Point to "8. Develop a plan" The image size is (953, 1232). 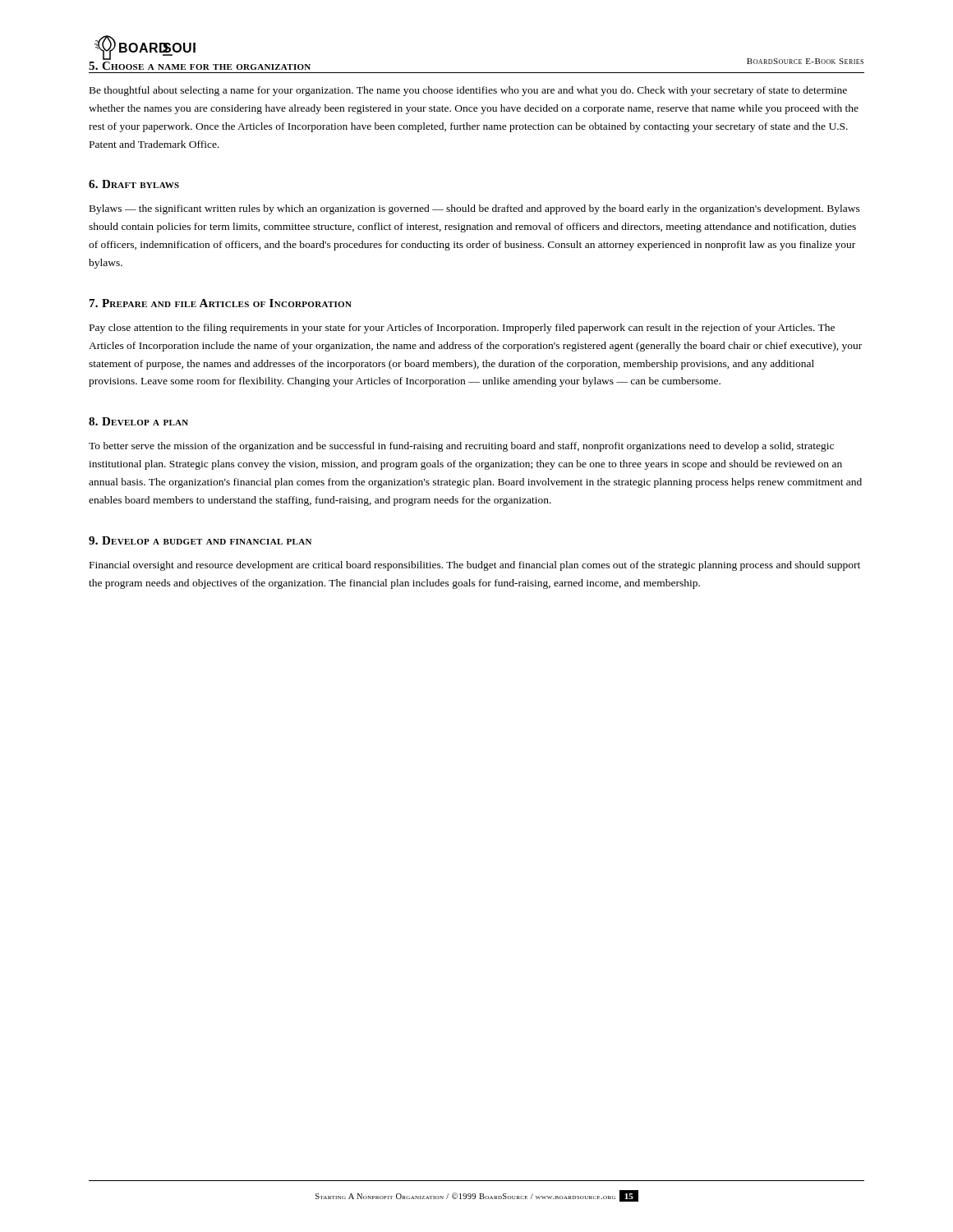click(138, 421)
